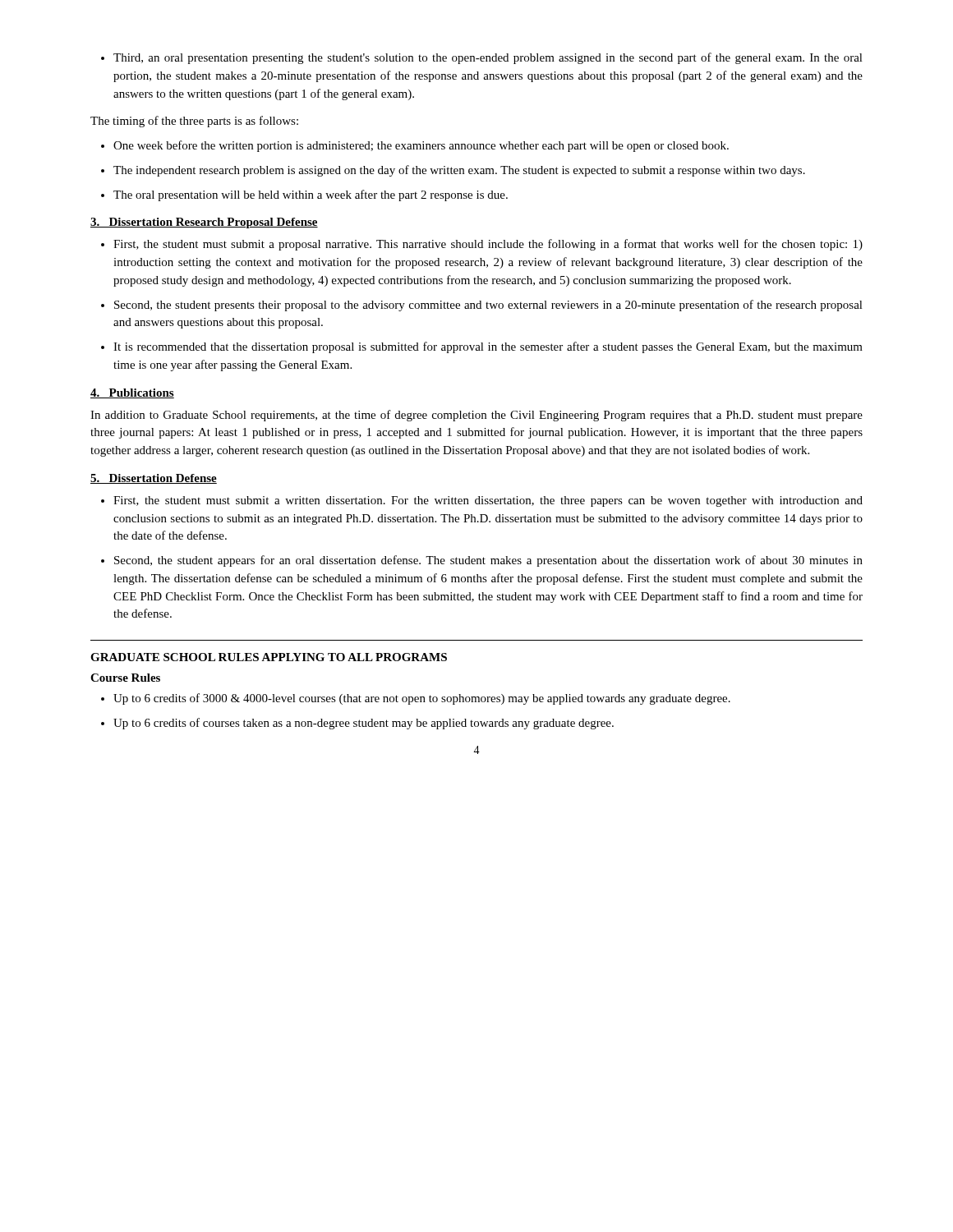The height and width of the screenshot is (1232, 953).
Task: Select the block starting "In addition to Graduate School"
Action: [476, 432]
